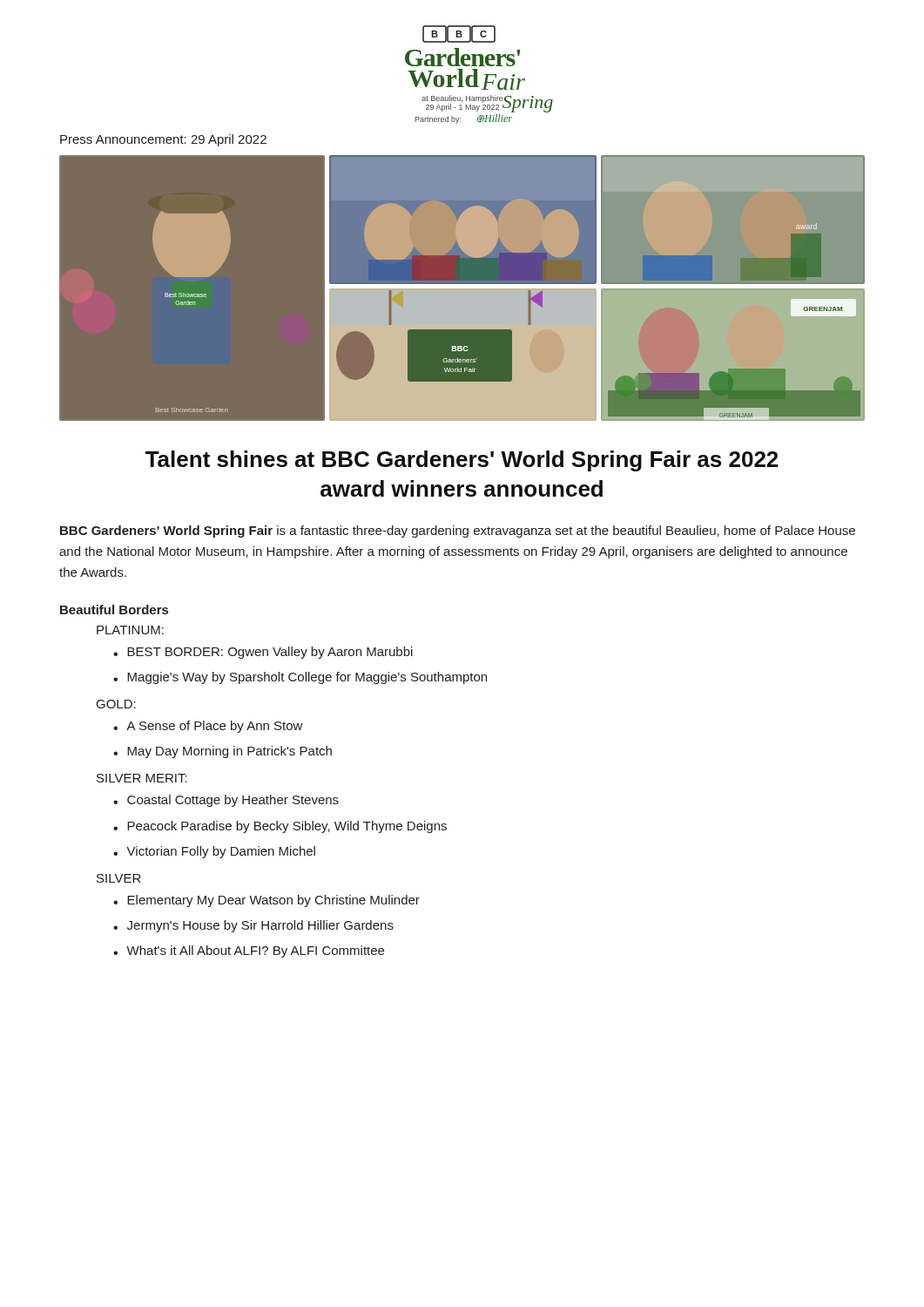Viewport: 924px width, 1307px height.
Task: Click on the text that says "SILVER MERIT:"
Action: tap(142, 778)
